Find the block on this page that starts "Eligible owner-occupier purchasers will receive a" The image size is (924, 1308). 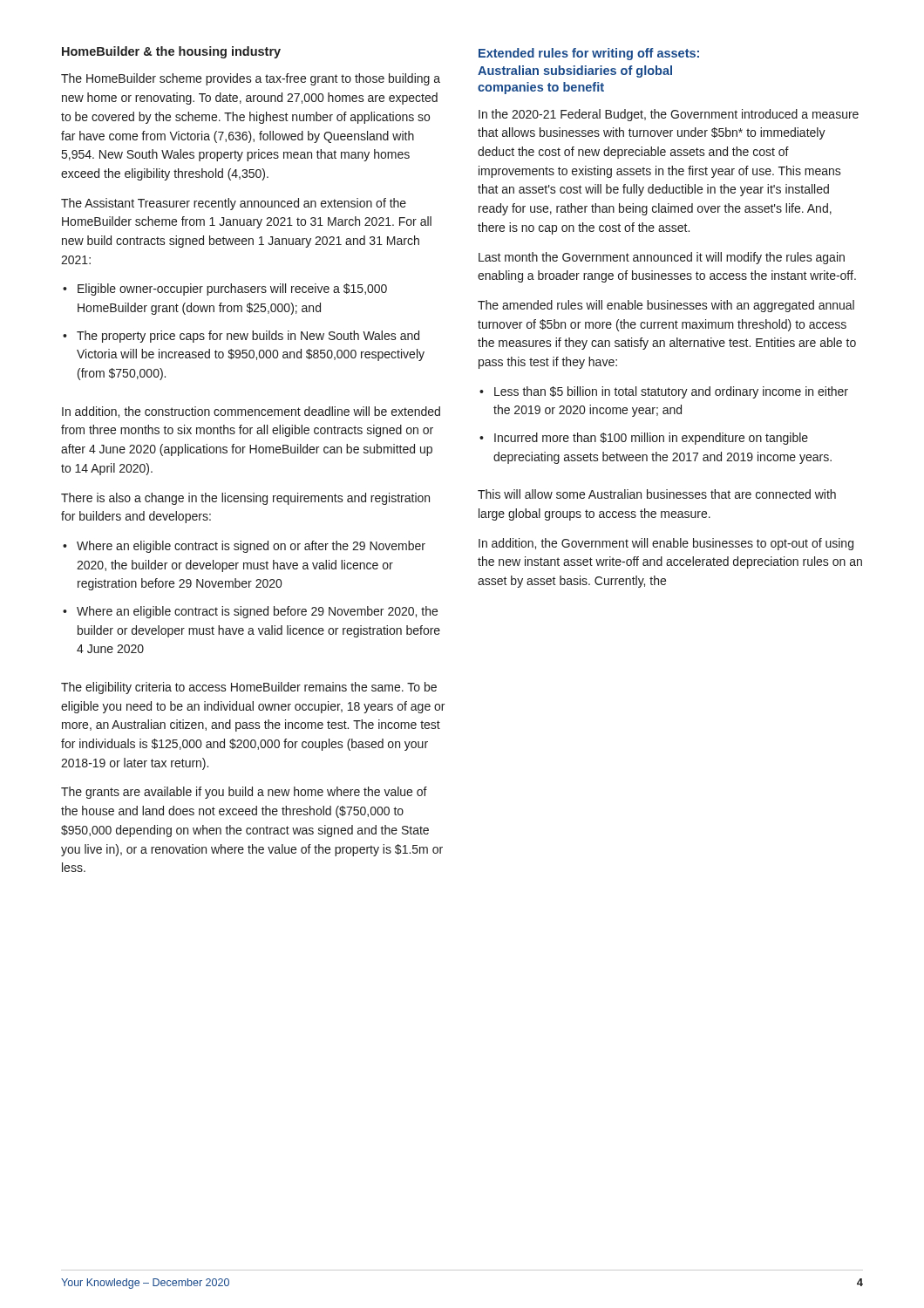point(232,298)
